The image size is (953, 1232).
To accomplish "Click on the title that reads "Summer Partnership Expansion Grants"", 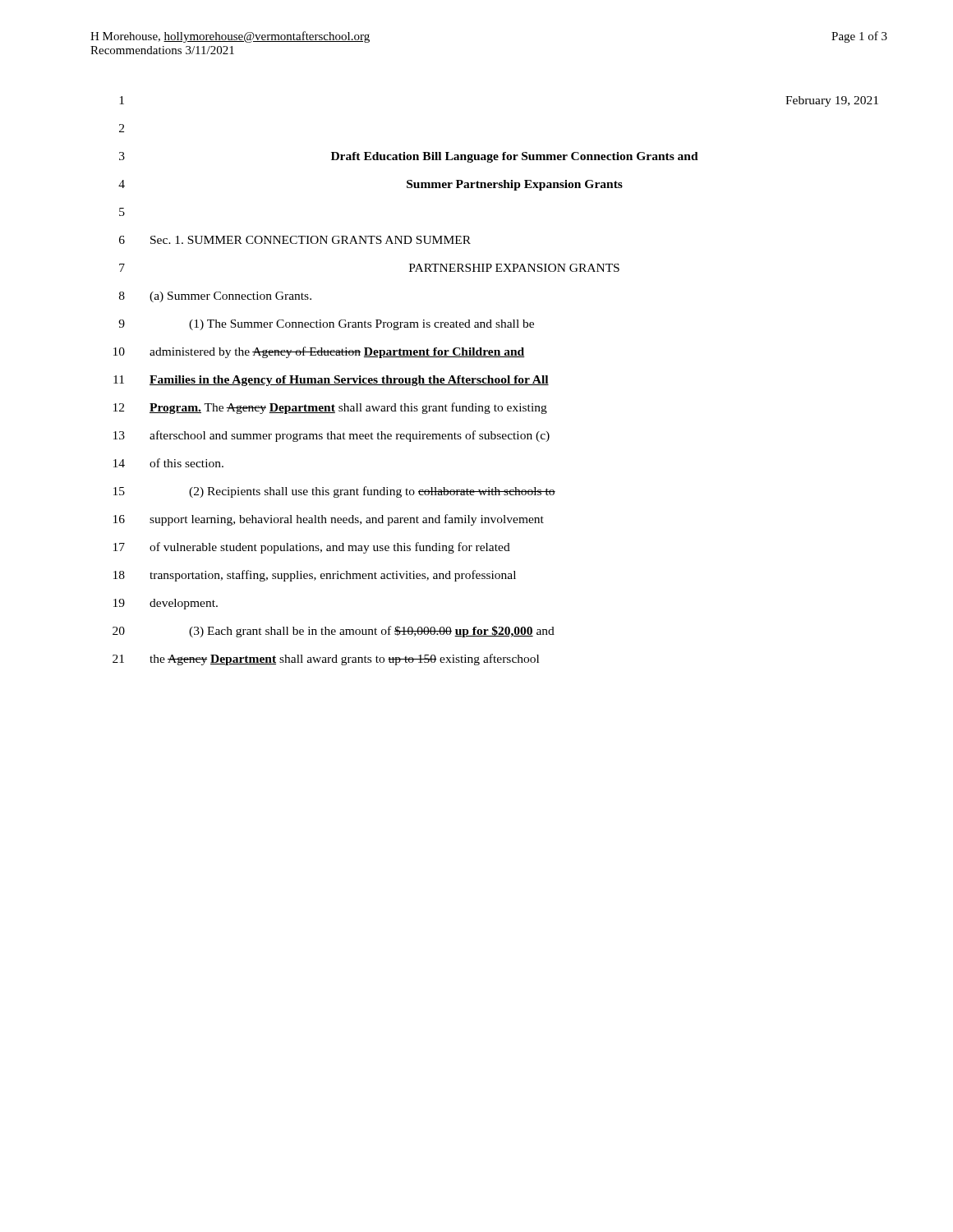I will [514, 184].
